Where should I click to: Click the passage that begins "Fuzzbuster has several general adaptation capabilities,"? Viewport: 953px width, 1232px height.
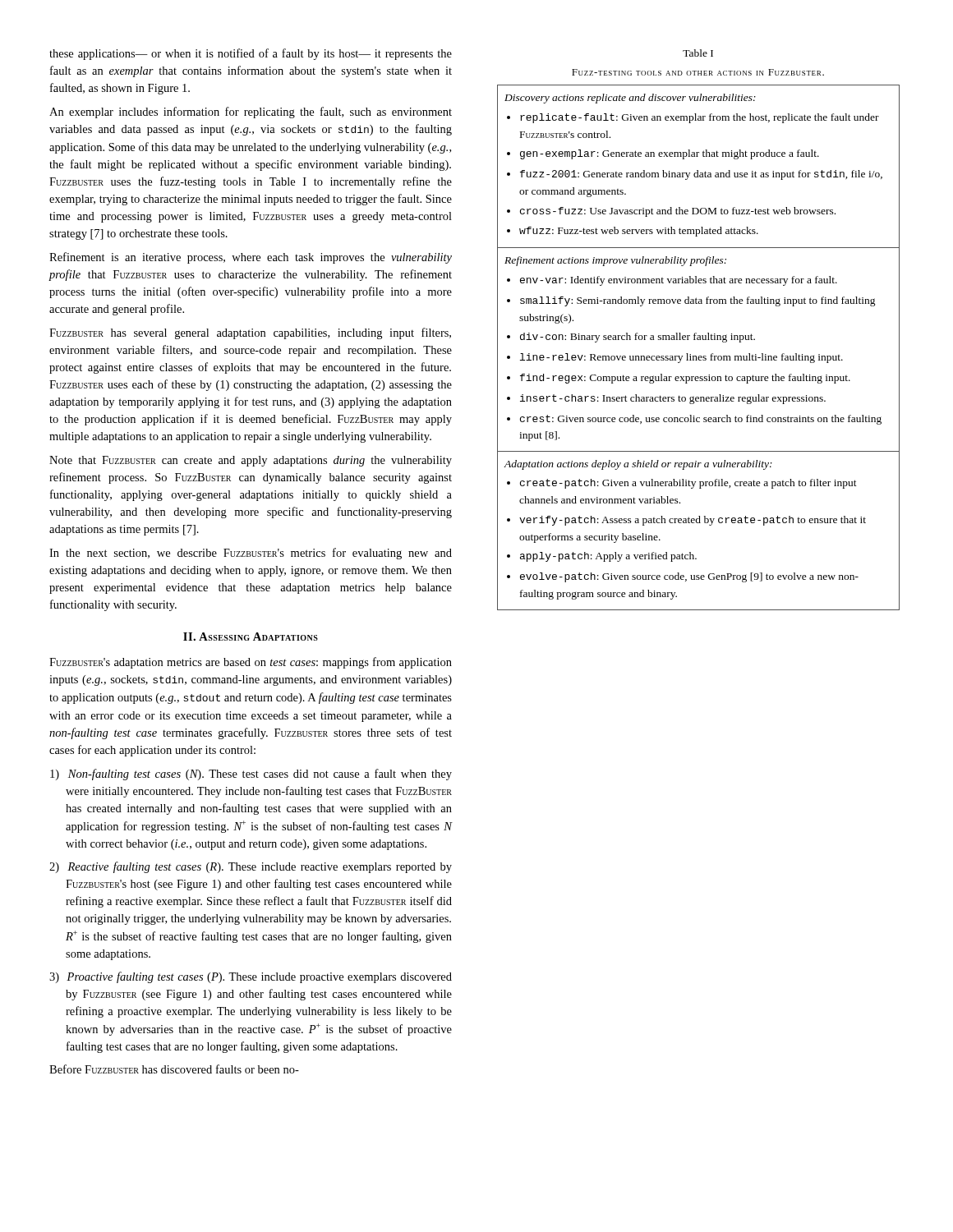coord(251,385)
